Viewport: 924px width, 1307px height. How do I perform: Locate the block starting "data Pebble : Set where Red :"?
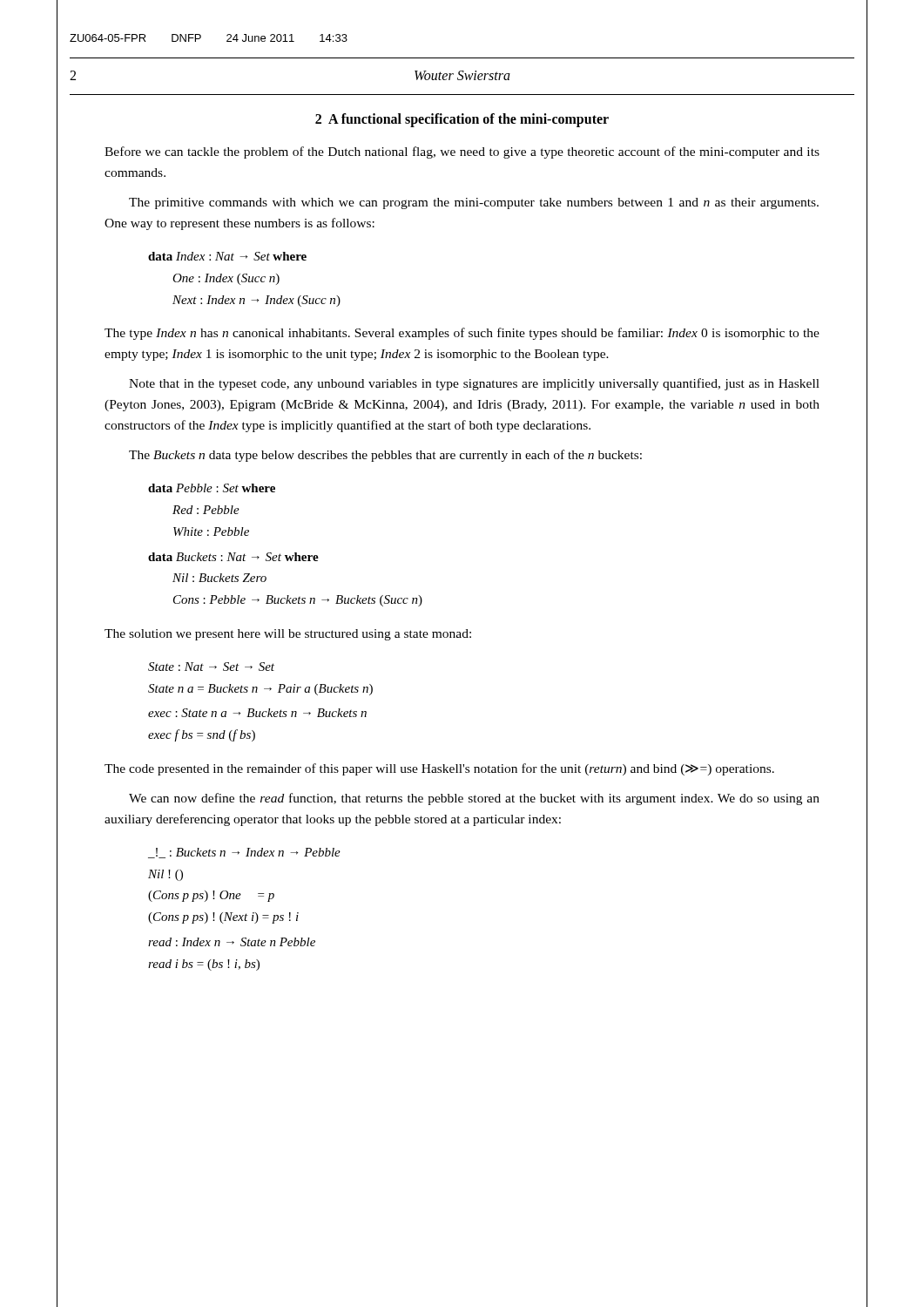pyautogui.click(x=212, y=488)
